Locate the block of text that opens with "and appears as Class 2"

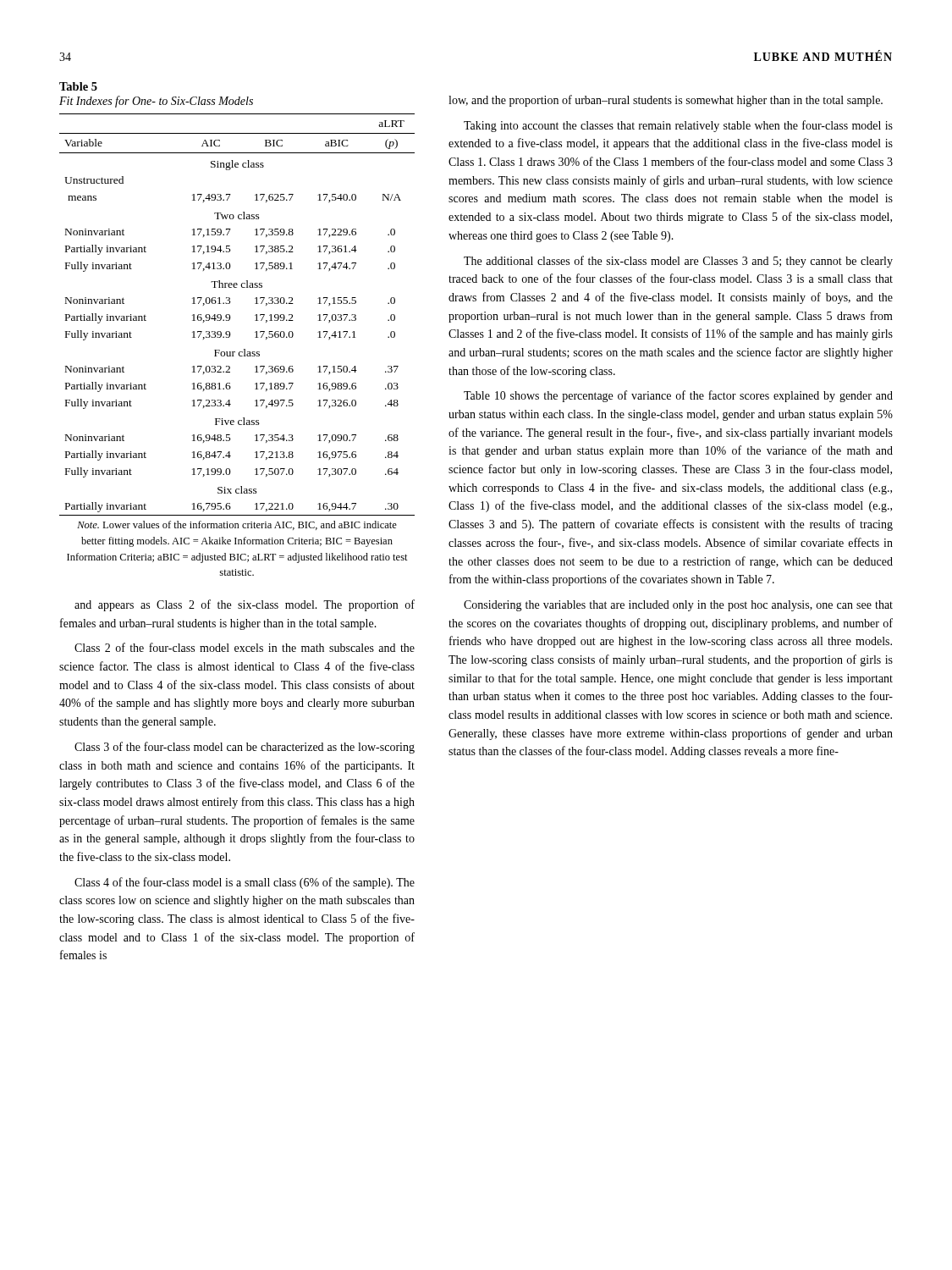(x=237, y=614)
